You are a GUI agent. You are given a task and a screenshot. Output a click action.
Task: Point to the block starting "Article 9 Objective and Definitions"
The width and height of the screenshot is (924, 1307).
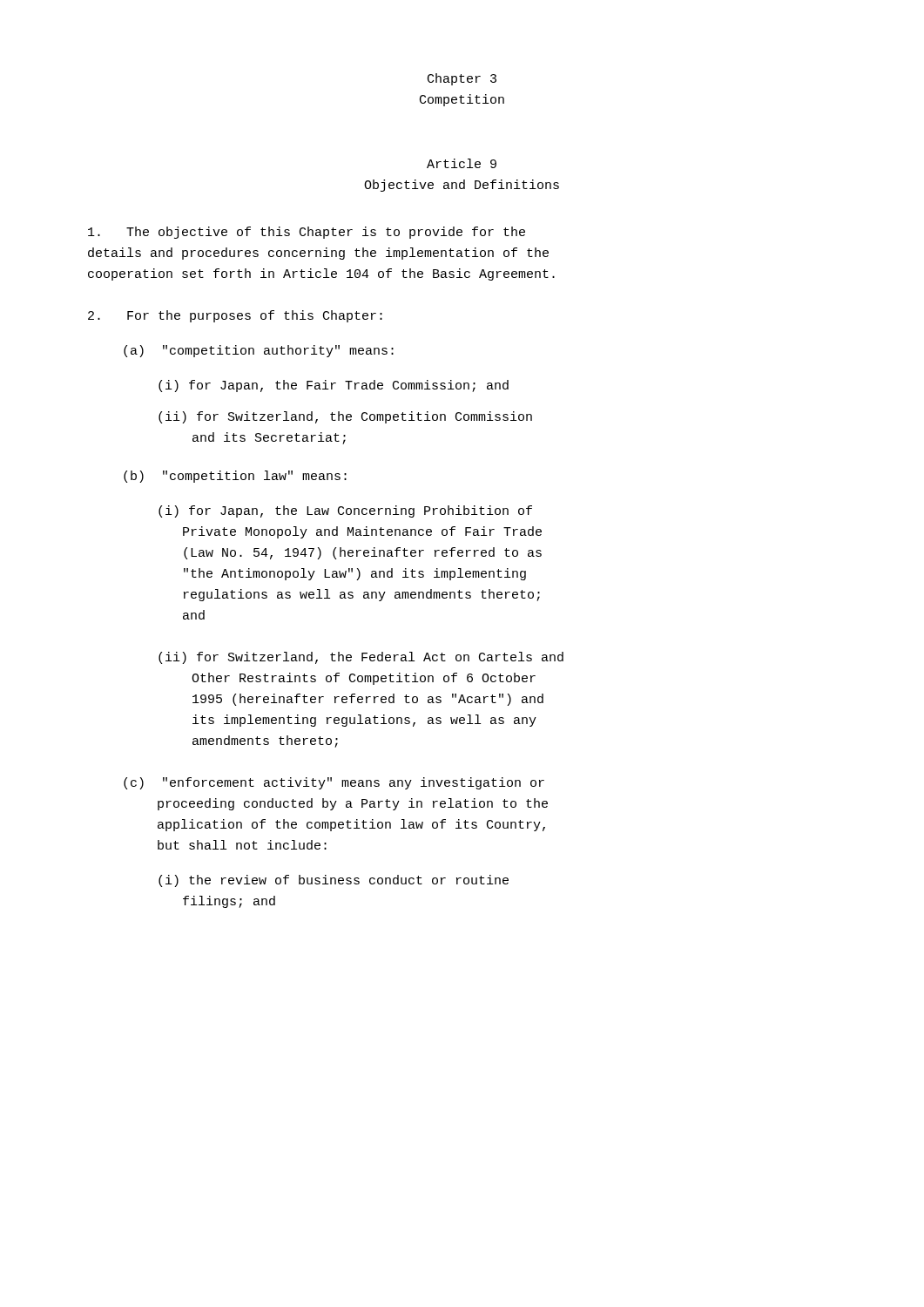(462, 176)
